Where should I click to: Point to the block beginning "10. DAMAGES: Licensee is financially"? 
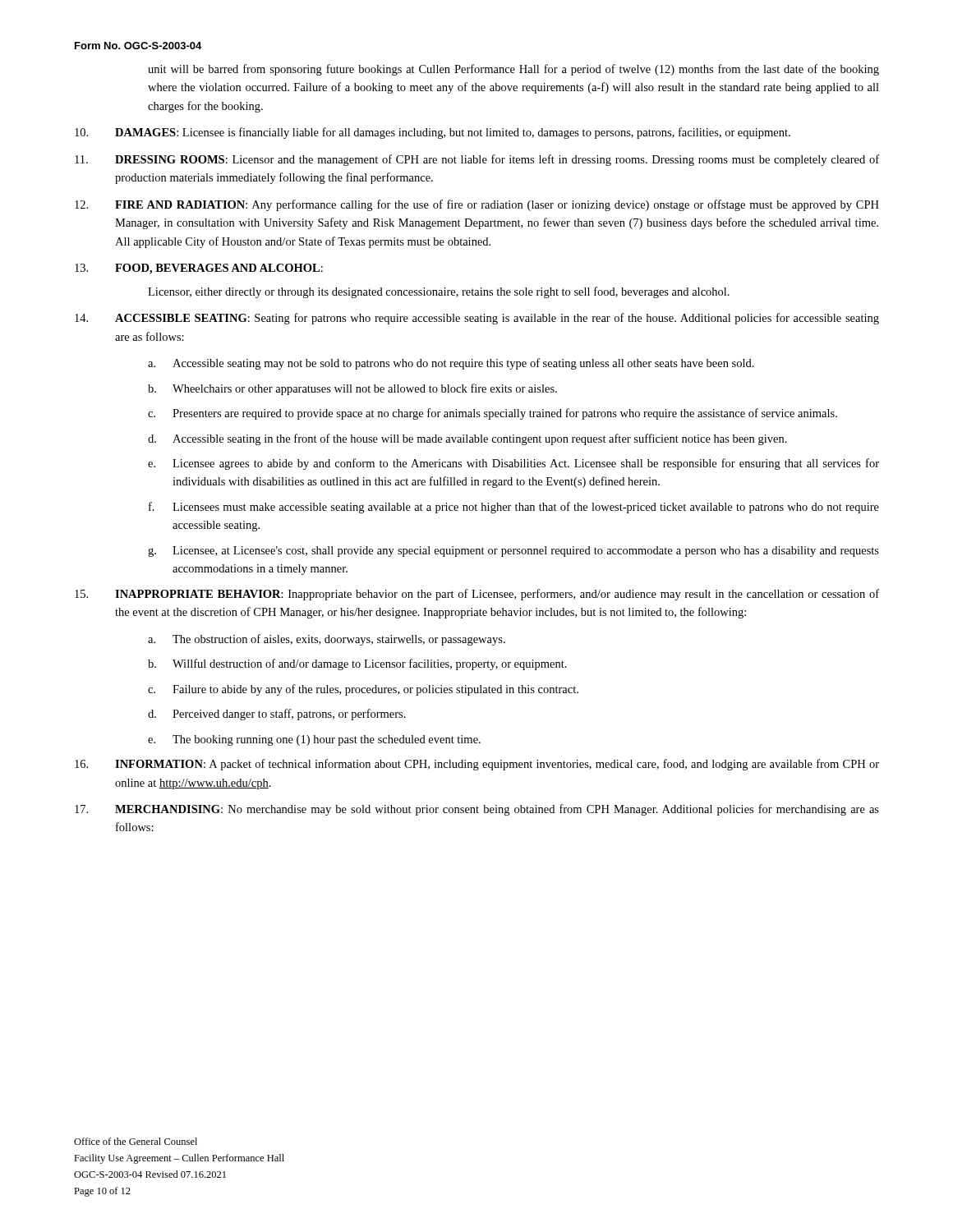click(476, 133)
